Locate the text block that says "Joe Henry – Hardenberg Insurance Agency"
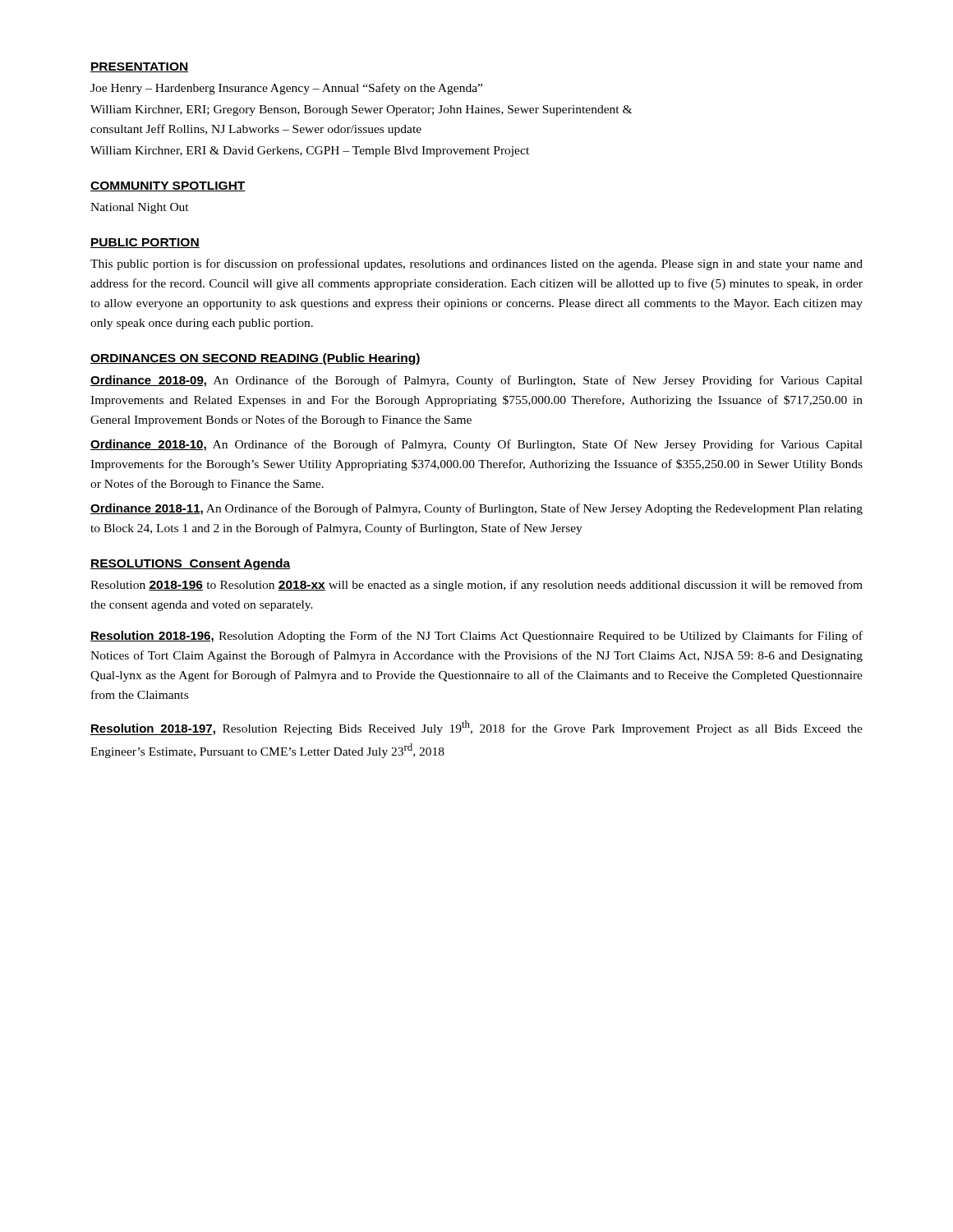This screenshot has height=1232, width=953. (476, 119)
